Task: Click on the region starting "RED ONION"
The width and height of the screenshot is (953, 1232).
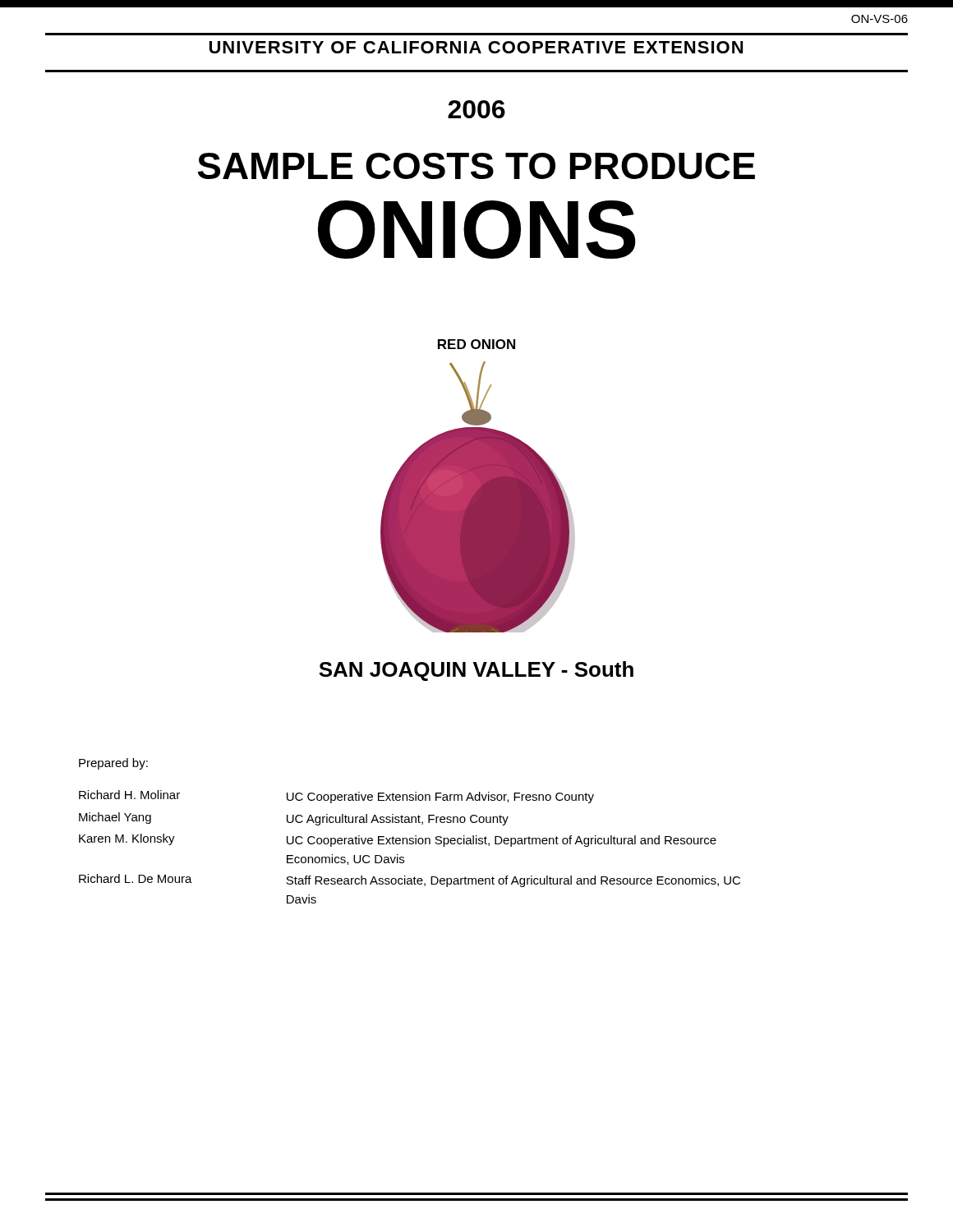Action: [476, 345]
